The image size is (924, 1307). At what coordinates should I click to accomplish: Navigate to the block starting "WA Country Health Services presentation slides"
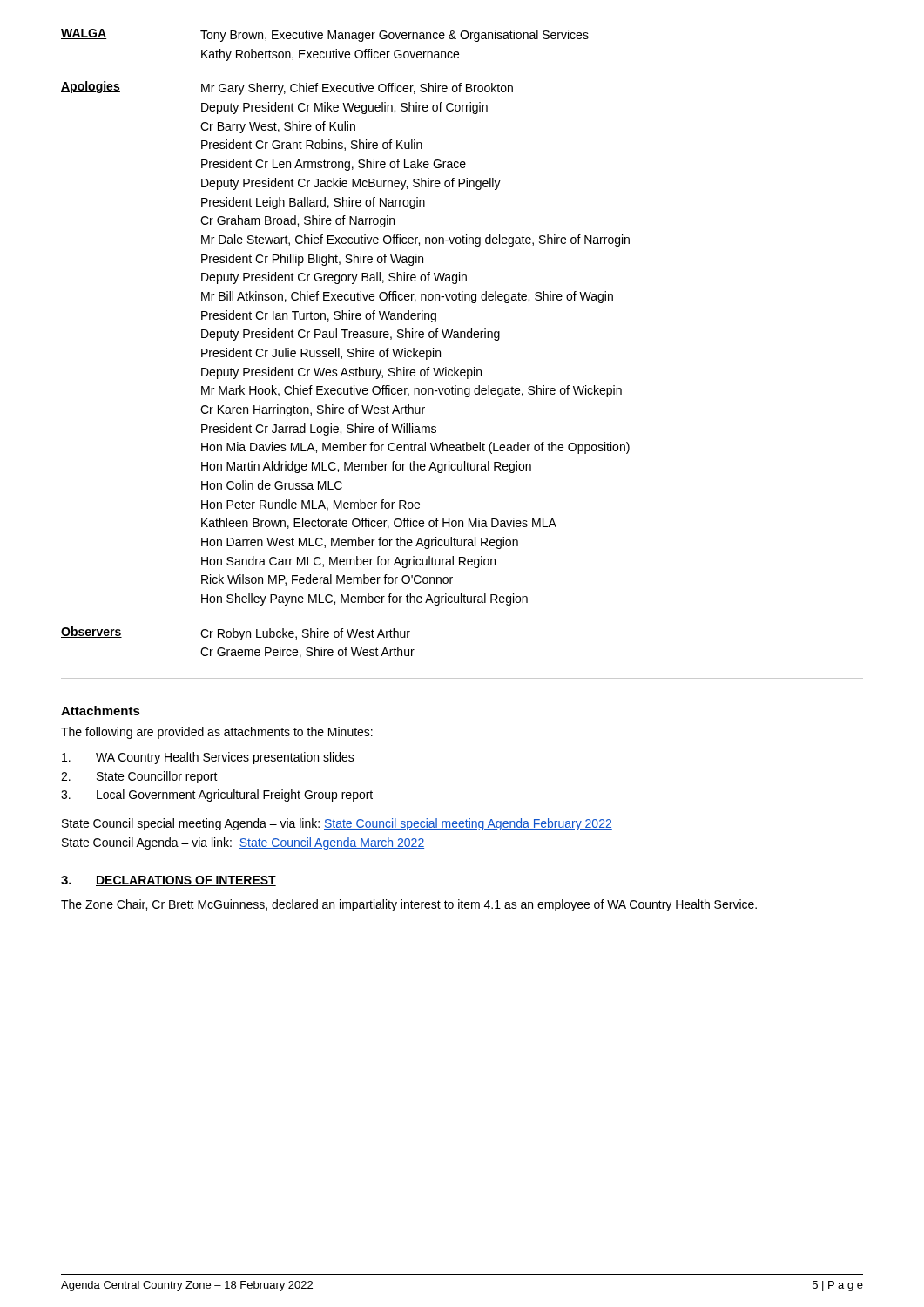[208, 758]
